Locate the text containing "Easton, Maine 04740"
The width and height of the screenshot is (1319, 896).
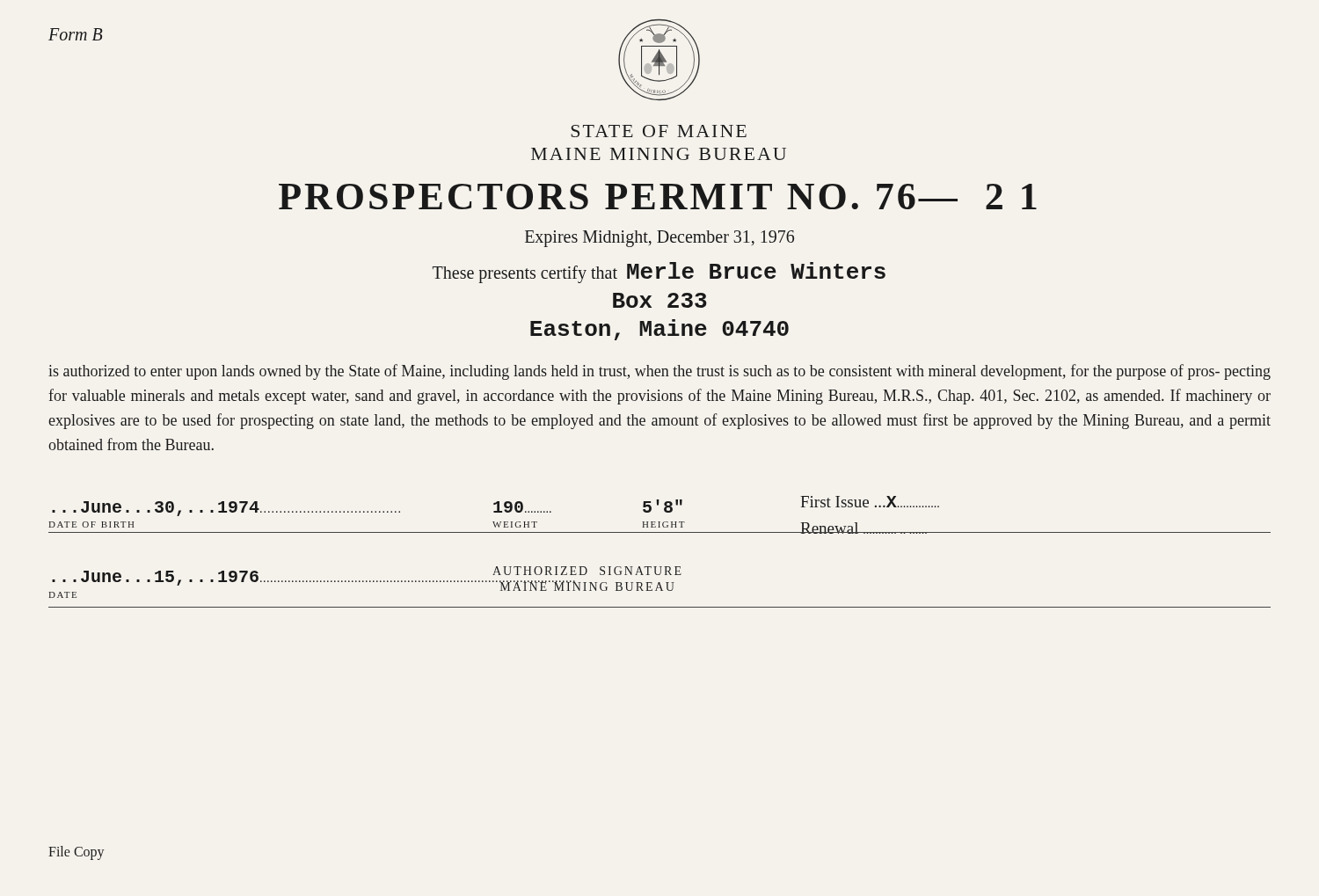coord(660,330)
